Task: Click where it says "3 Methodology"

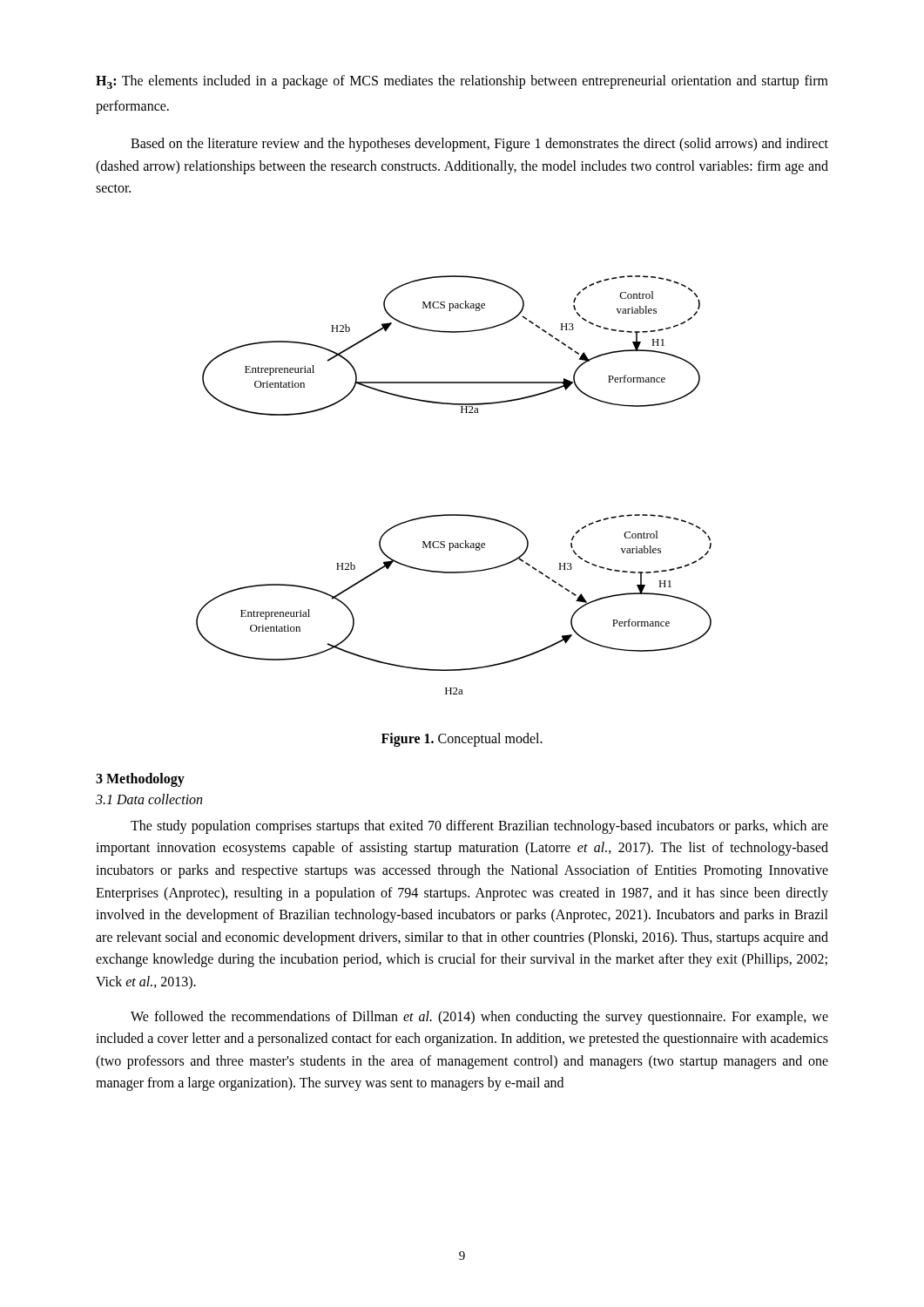Action: (x=140, y=778)
